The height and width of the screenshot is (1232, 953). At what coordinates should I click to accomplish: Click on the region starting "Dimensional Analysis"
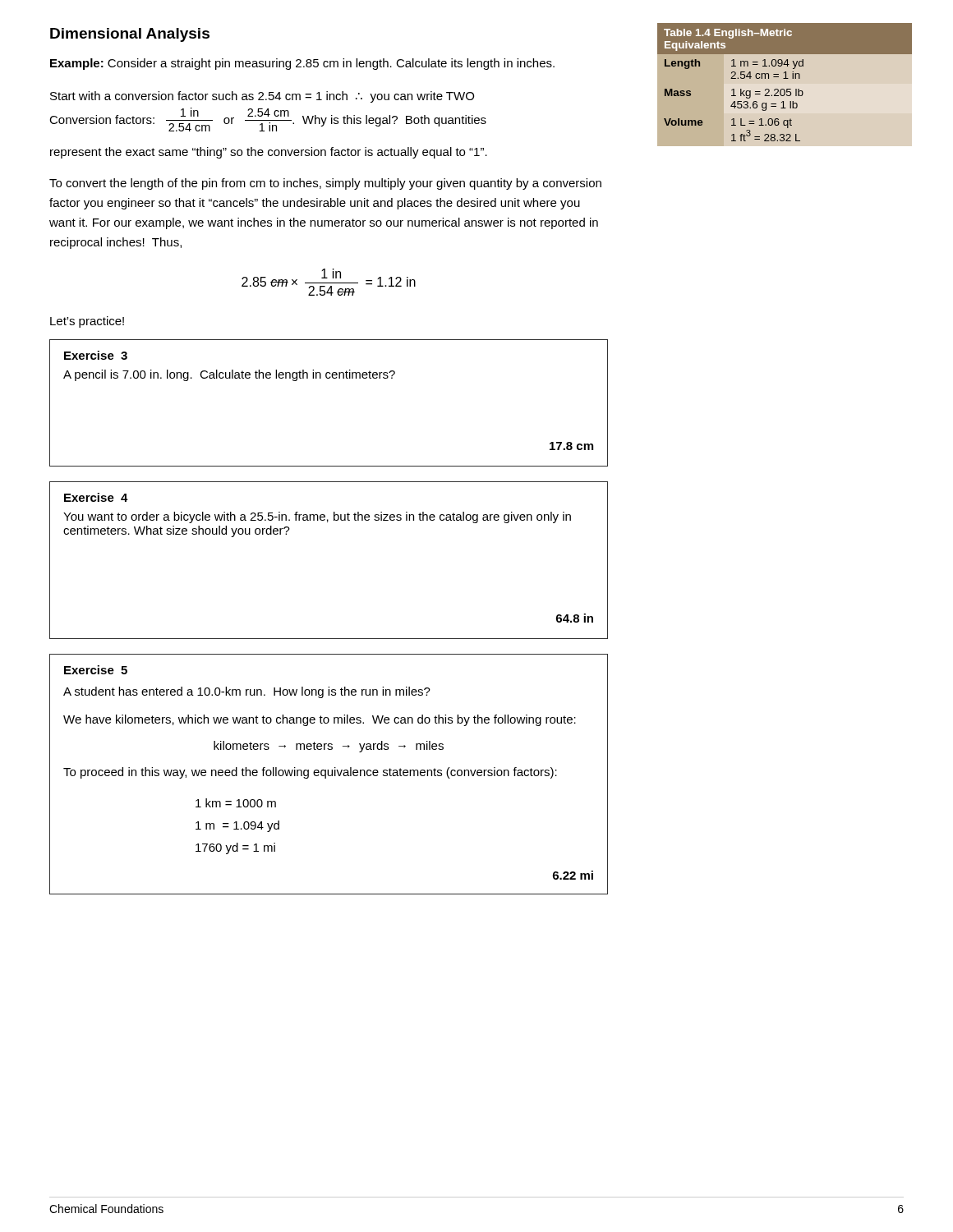130,33
